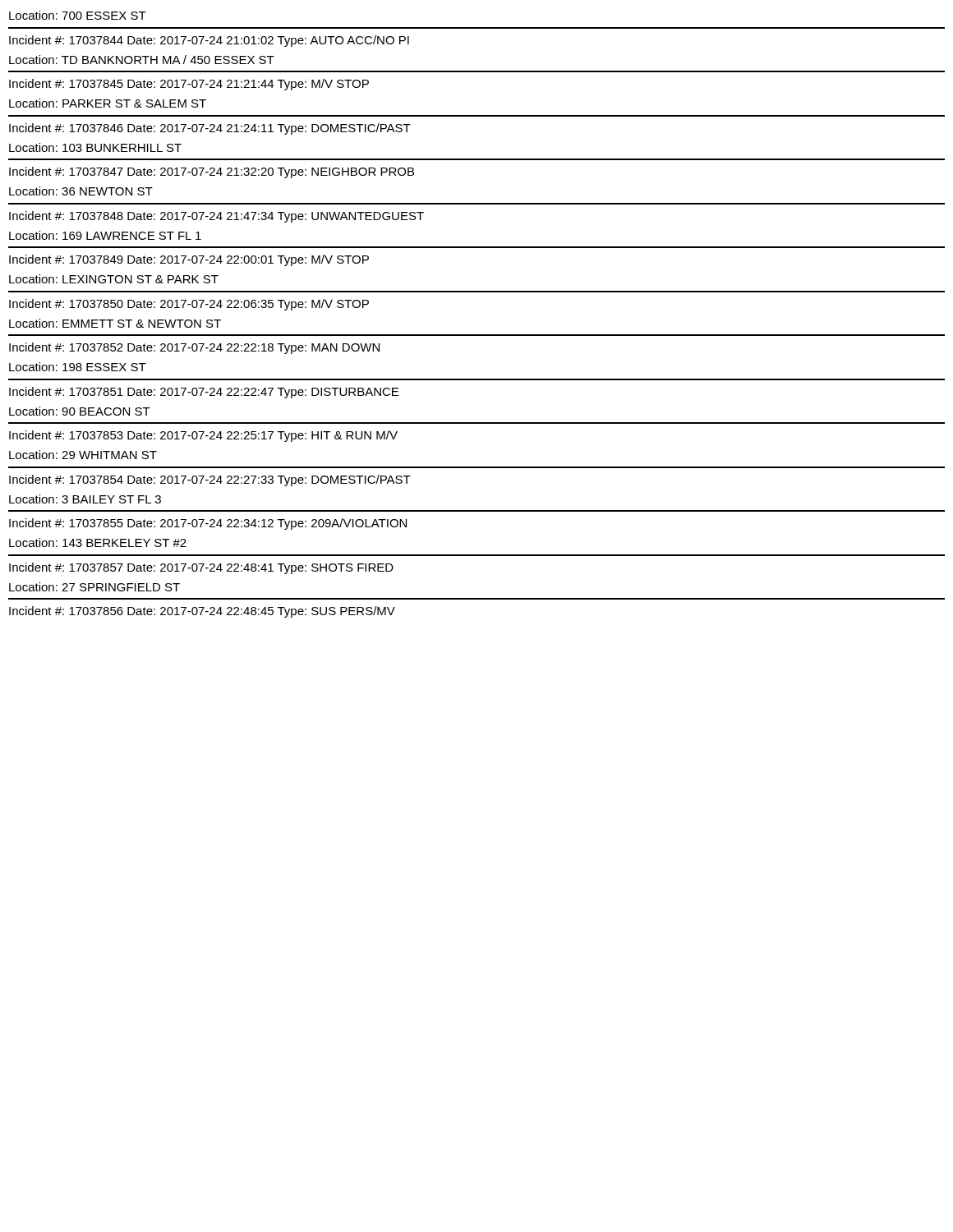Find the block on this page that starts "Incident #: 17037853 Date: 2017-07-24 22:25:17 Type: HIT"
Image resolution: width=953 pixels, height=1232 pixels.
[x=203, y=436]
